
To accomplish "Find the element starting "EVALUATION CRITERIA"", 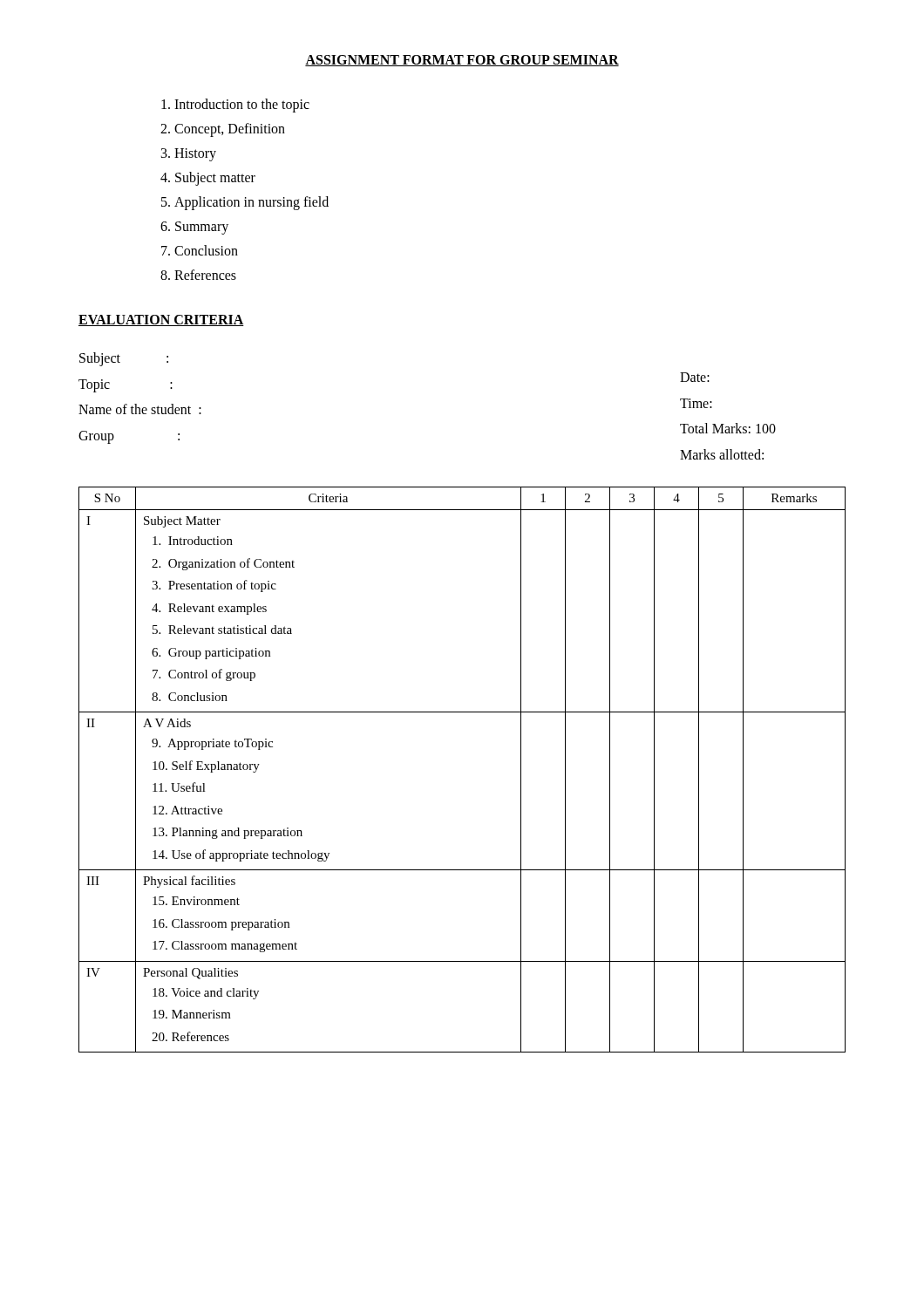I will 161,320.
